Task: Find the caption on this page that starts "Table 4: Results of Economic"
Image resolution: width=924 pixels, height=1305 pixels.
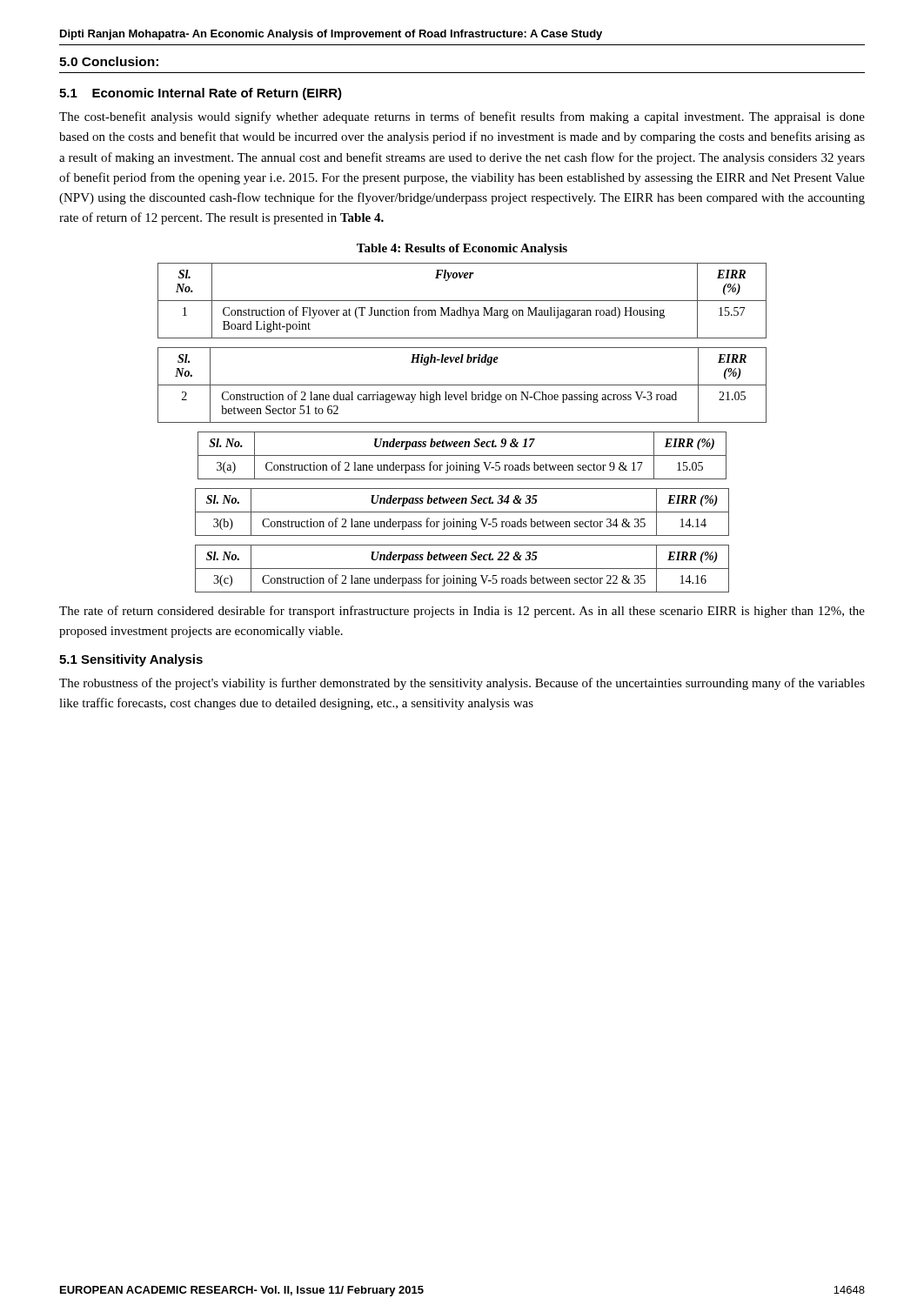Action: [x=462, y=247]
